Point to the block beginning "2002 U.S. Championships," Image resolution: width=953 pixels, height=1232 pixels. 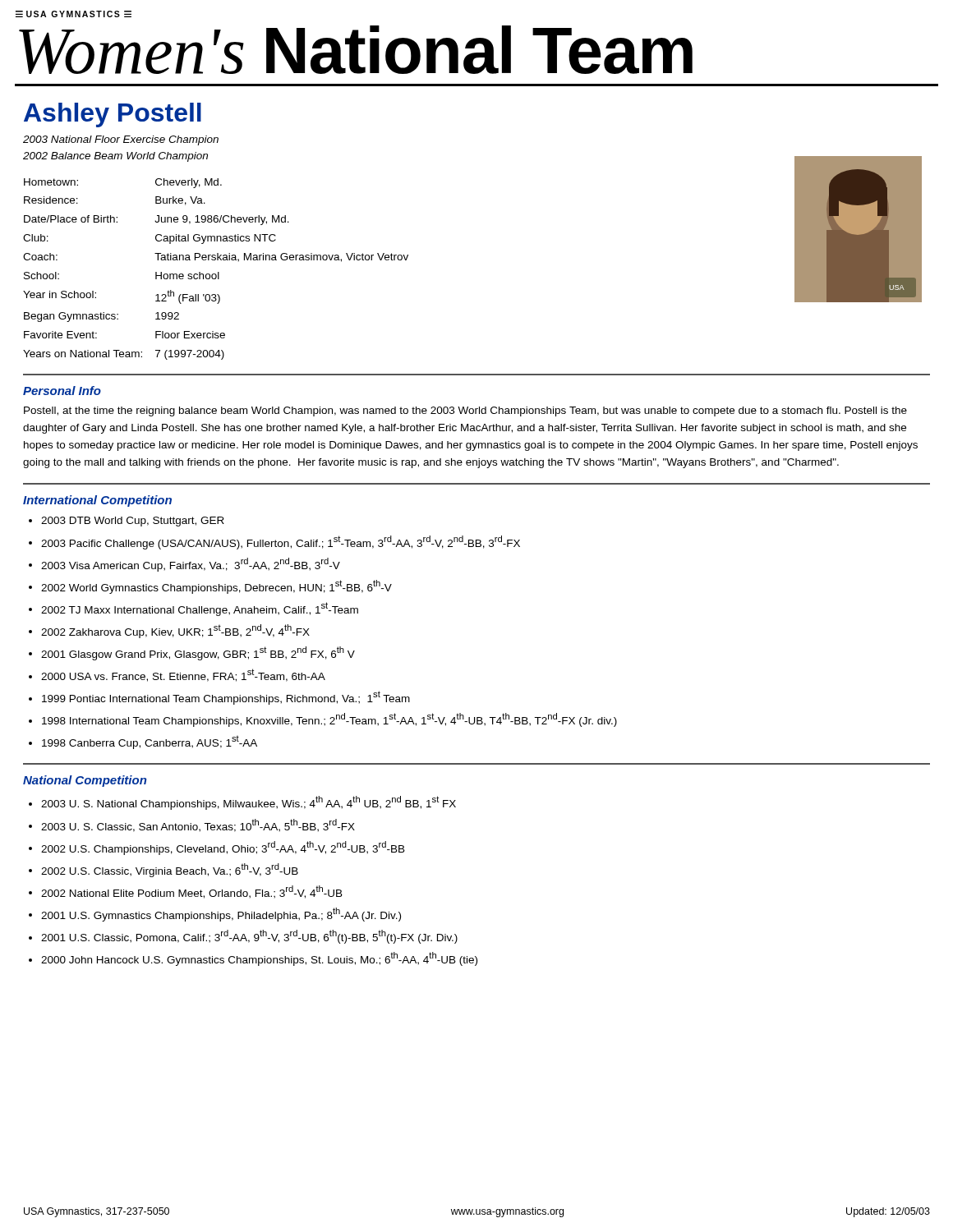[223, 847]
